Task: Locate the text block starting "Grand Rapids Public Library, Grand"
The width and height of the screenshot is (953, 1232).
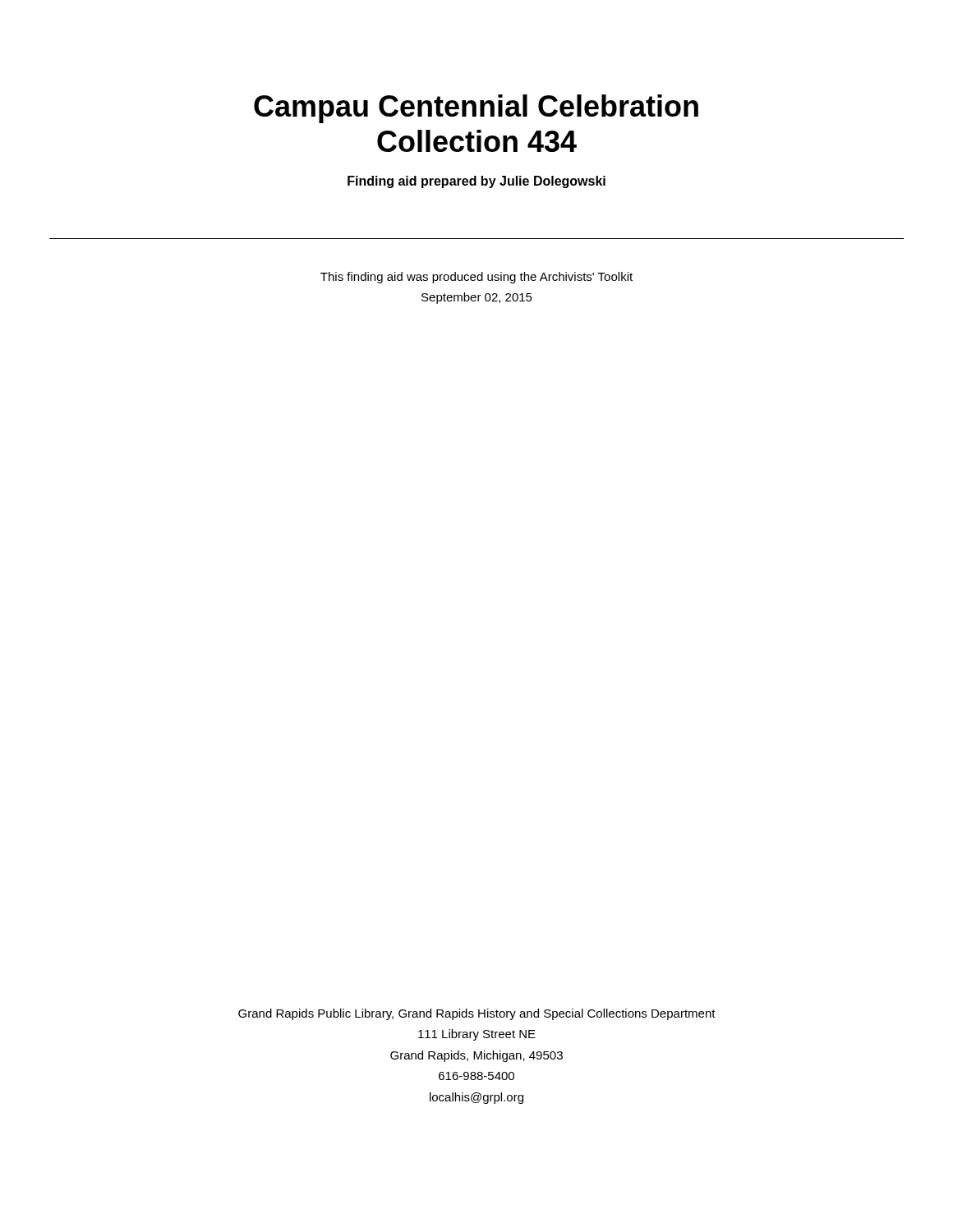Action: [x=476, y=1055]
